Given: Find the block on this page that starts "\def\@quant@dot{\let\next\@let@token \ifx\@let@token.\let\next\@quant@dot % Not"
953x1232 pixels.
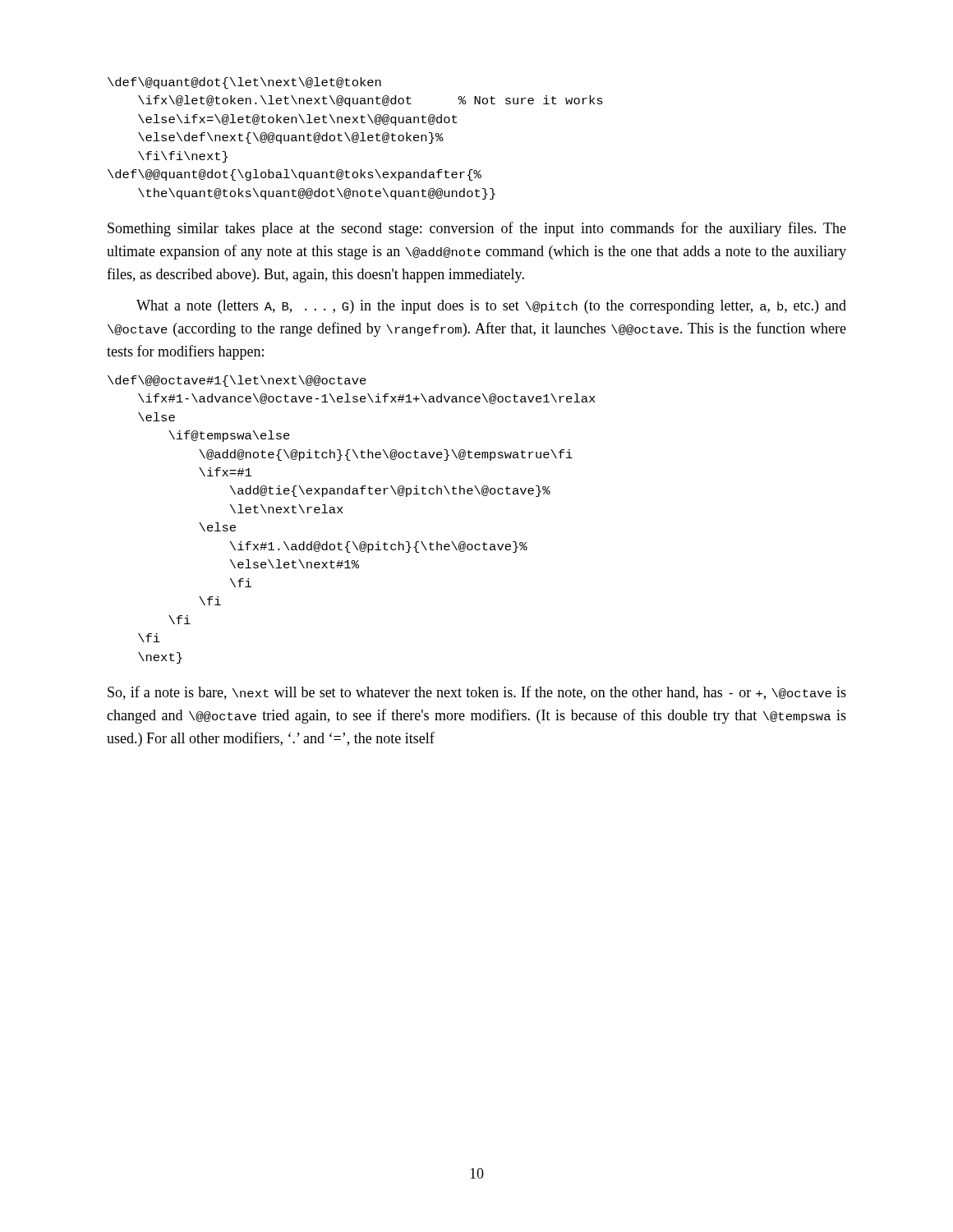Looking at the screenshot, I should point(244,83).
